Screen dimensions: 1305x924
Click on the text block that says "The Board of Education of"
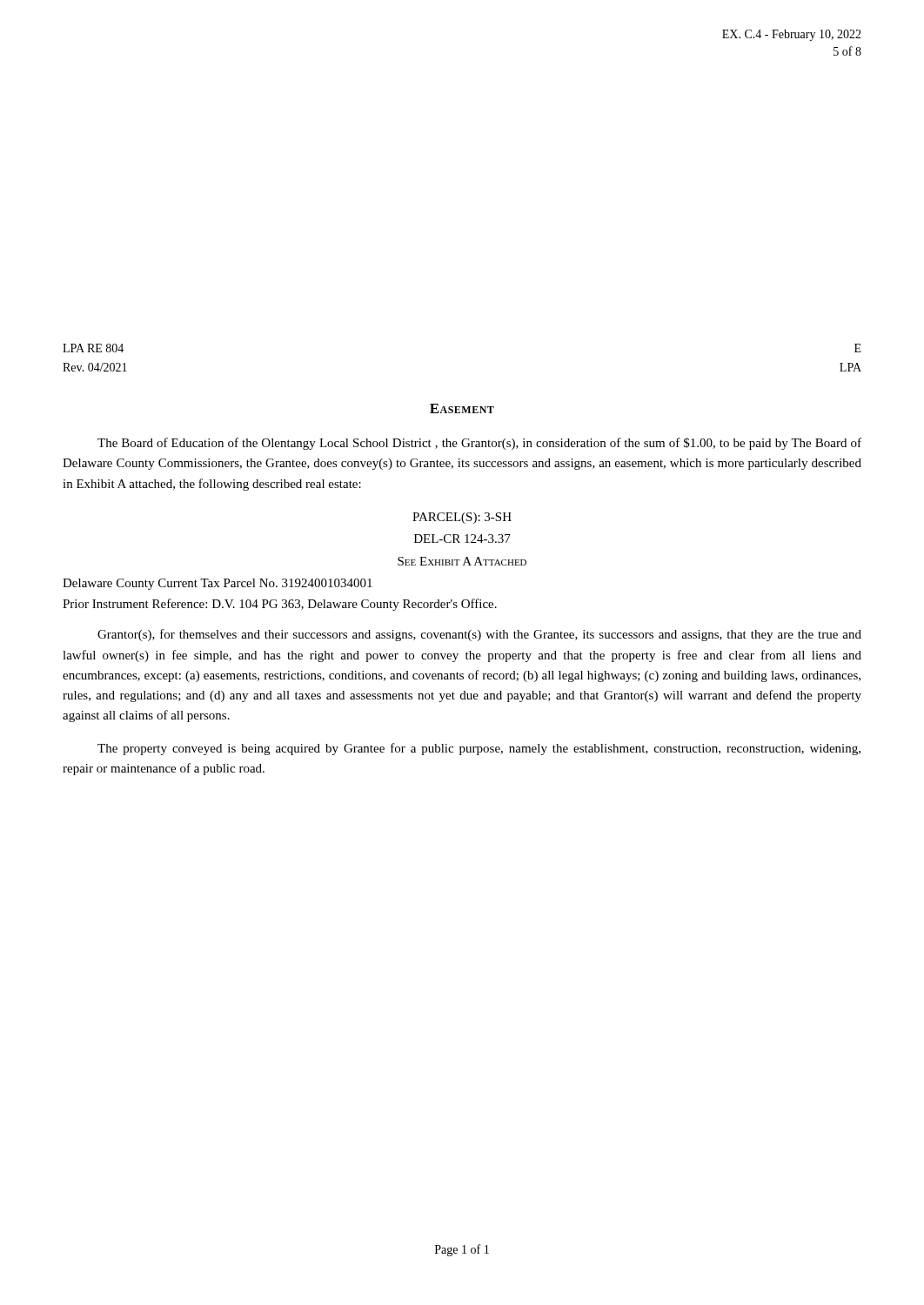(462, 463)
